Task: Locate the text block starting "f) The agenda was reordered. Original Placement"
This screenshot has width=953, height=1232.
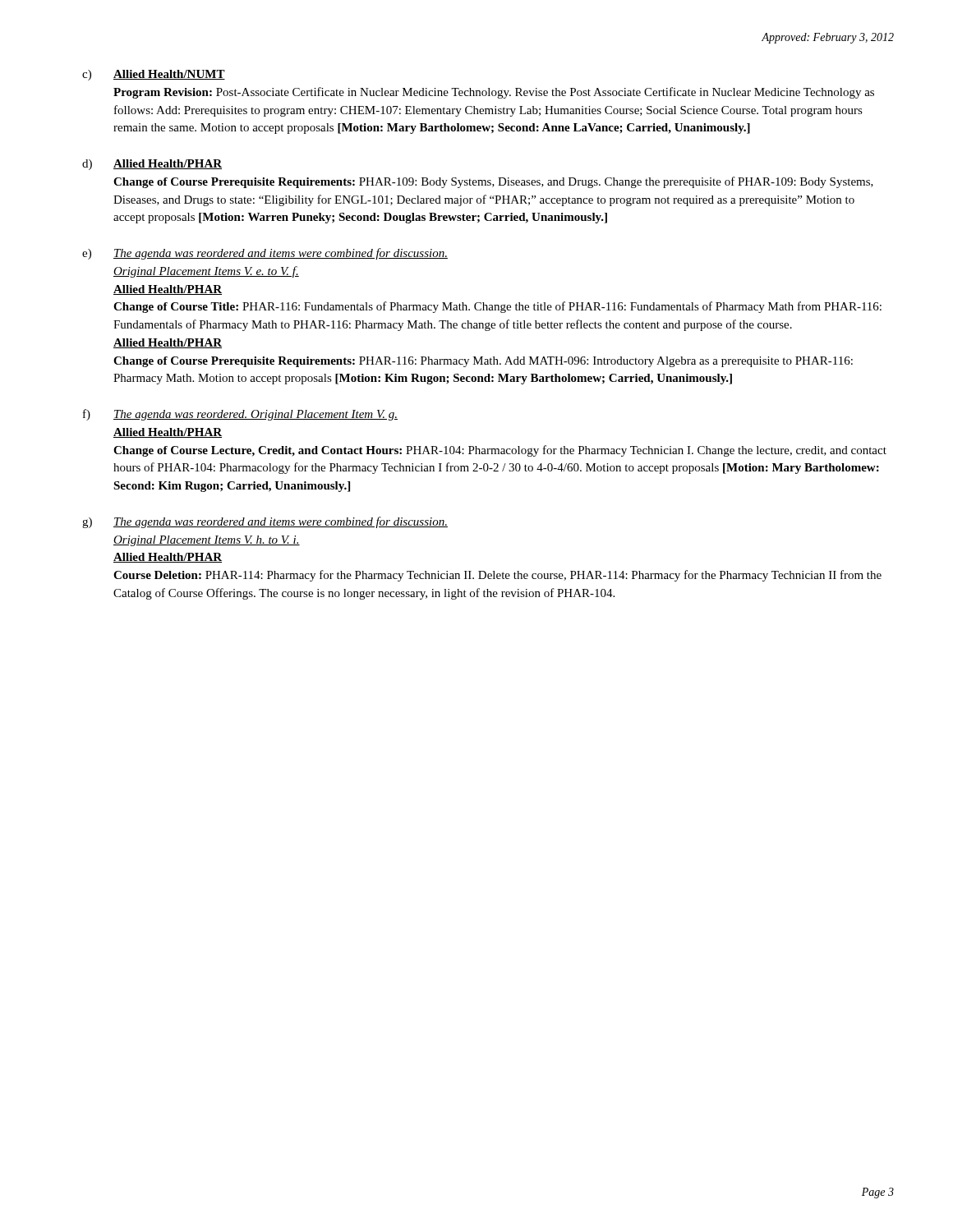Action: click(485, 450)
